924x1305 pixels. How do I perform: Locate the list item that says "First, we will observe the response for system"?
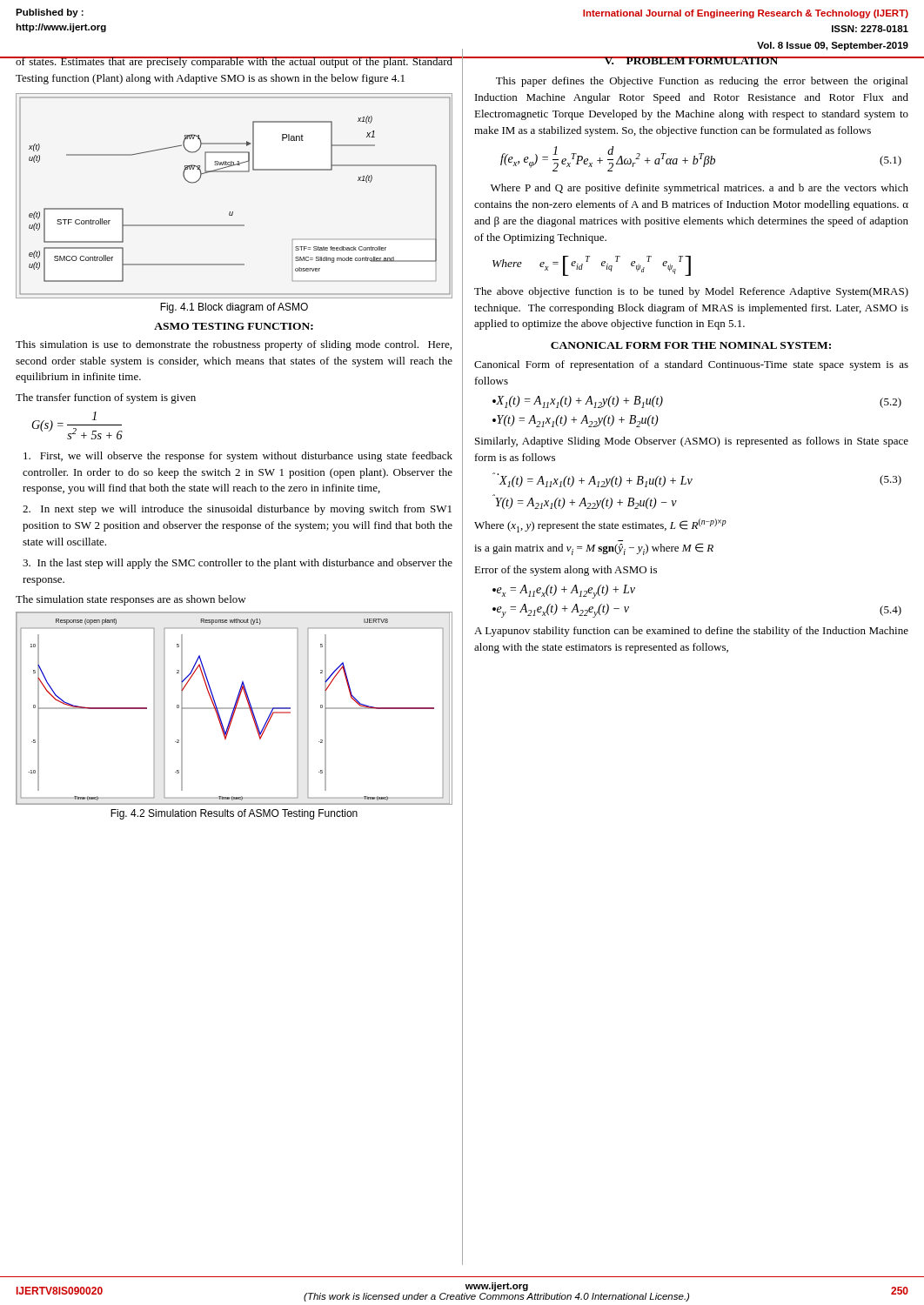(x=238, y=472)
